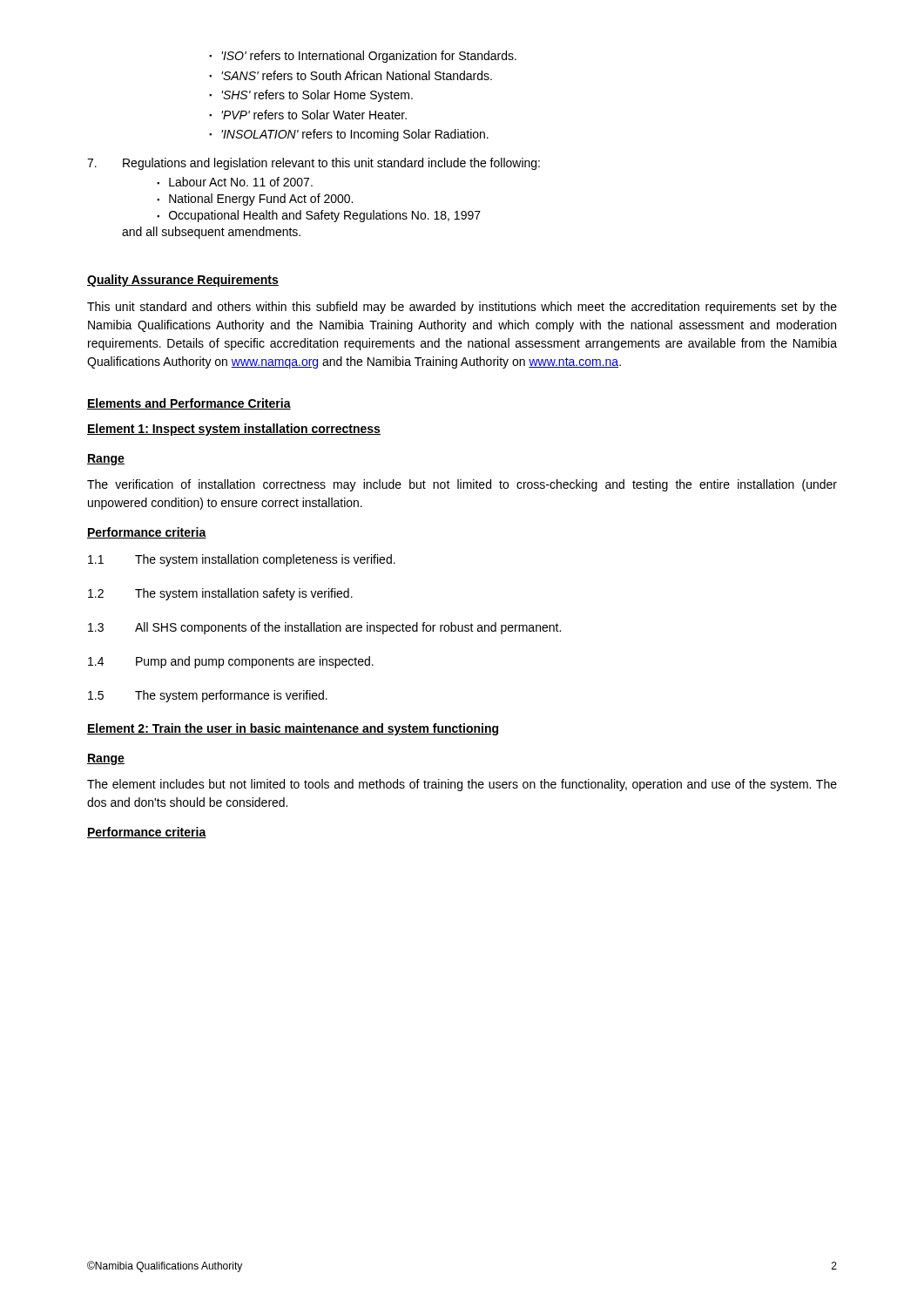Viewport: 924px width, 1307px height.
Task: Select the list item containing "▪ 'SANS' refers to South African"
Action: [x=351, y=75]
